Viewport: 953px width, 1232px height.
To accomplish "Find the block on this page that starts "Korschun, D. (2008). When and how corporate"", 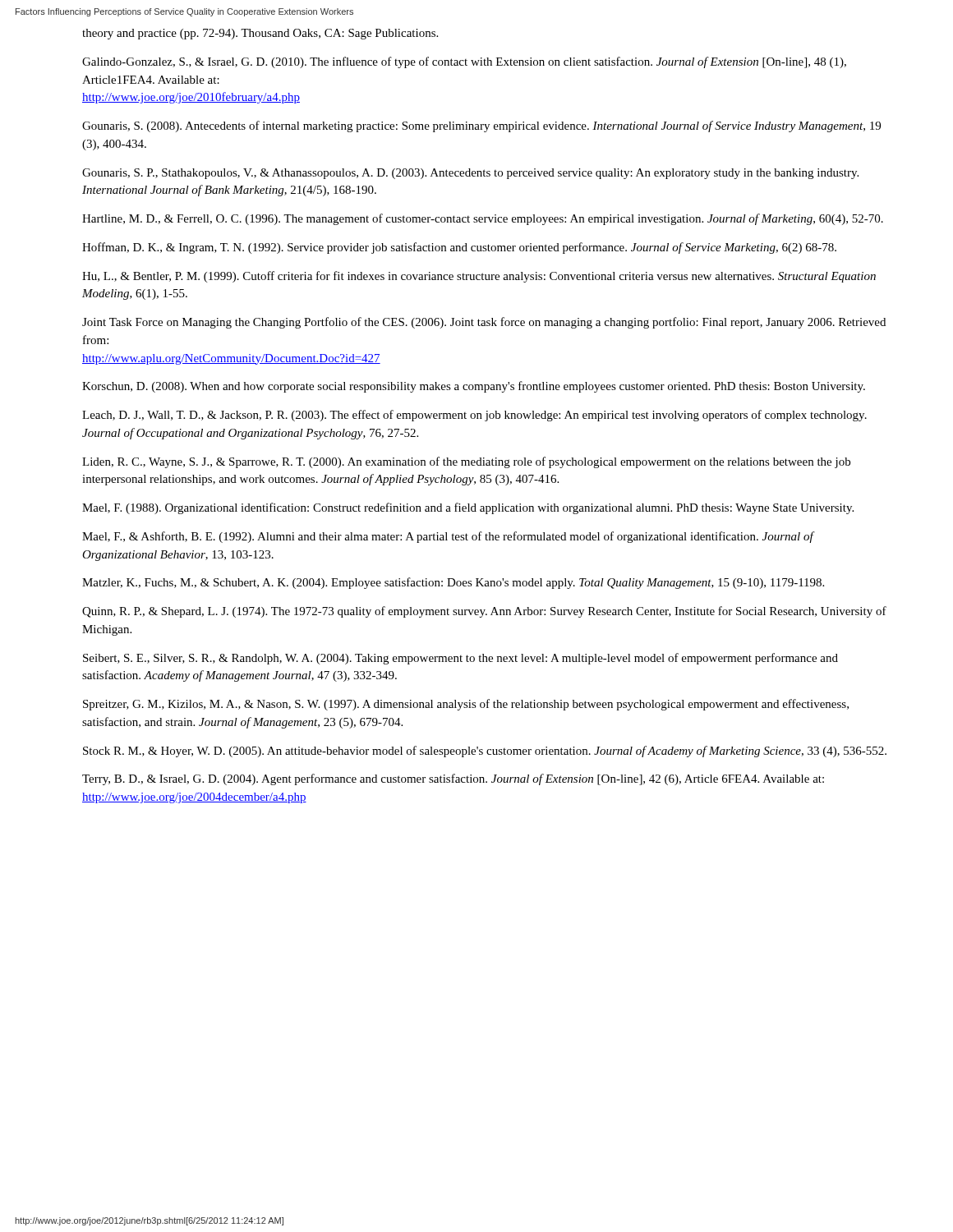I will [474, 386].
